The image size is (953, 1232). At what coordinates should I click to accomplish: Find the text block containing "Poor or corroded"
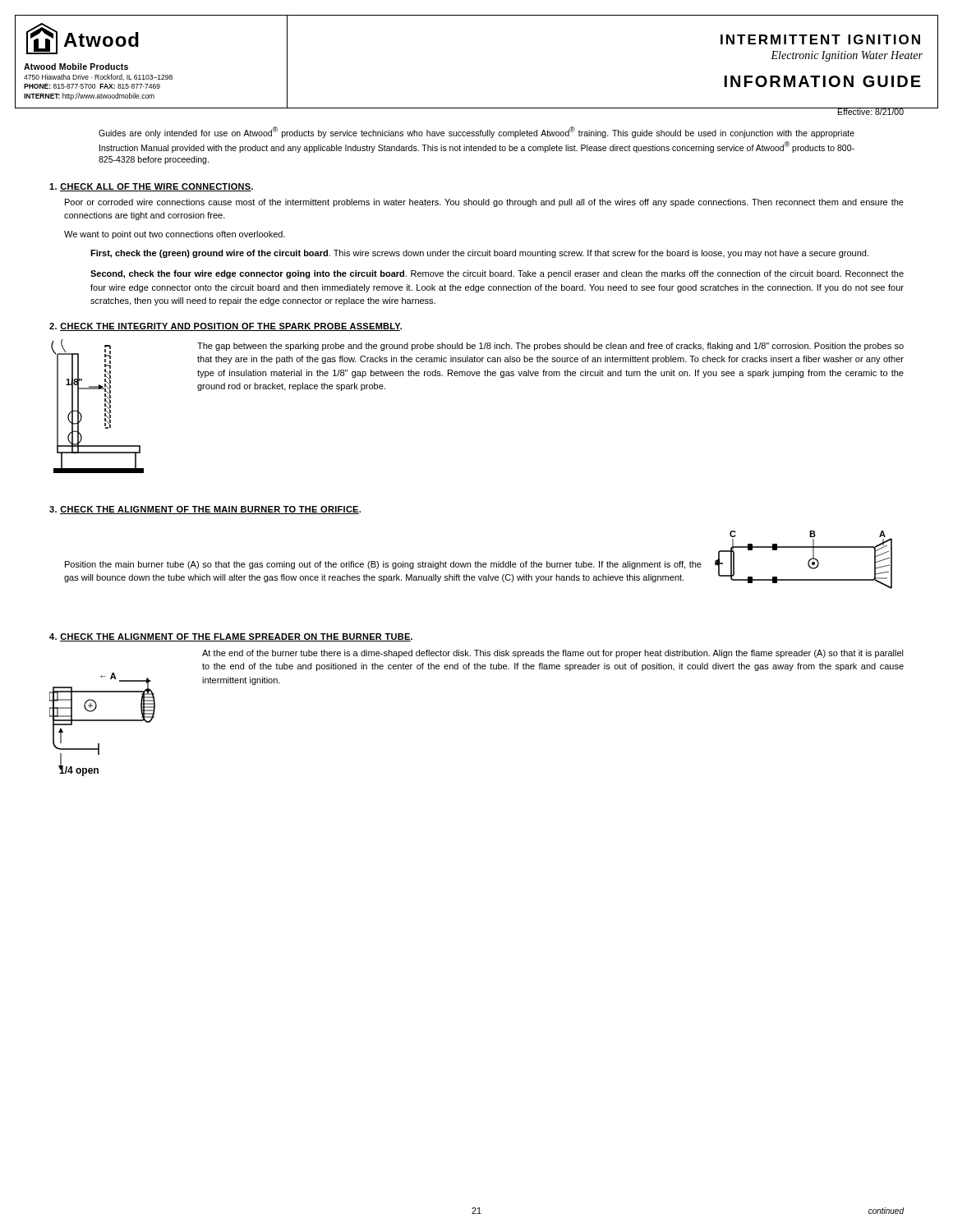coord(484,209)
